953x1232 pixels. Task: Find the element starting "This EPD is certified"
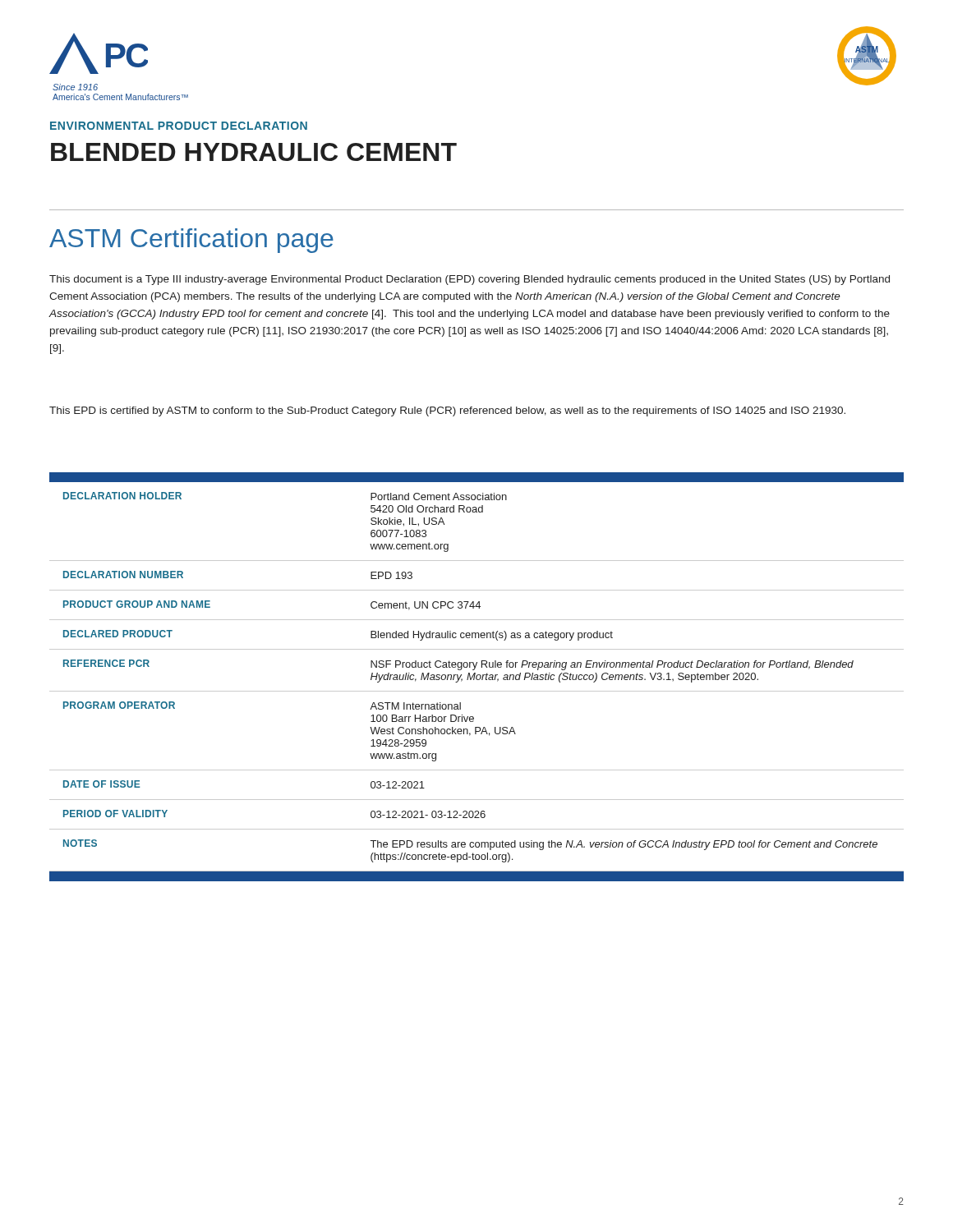[448, 410]
